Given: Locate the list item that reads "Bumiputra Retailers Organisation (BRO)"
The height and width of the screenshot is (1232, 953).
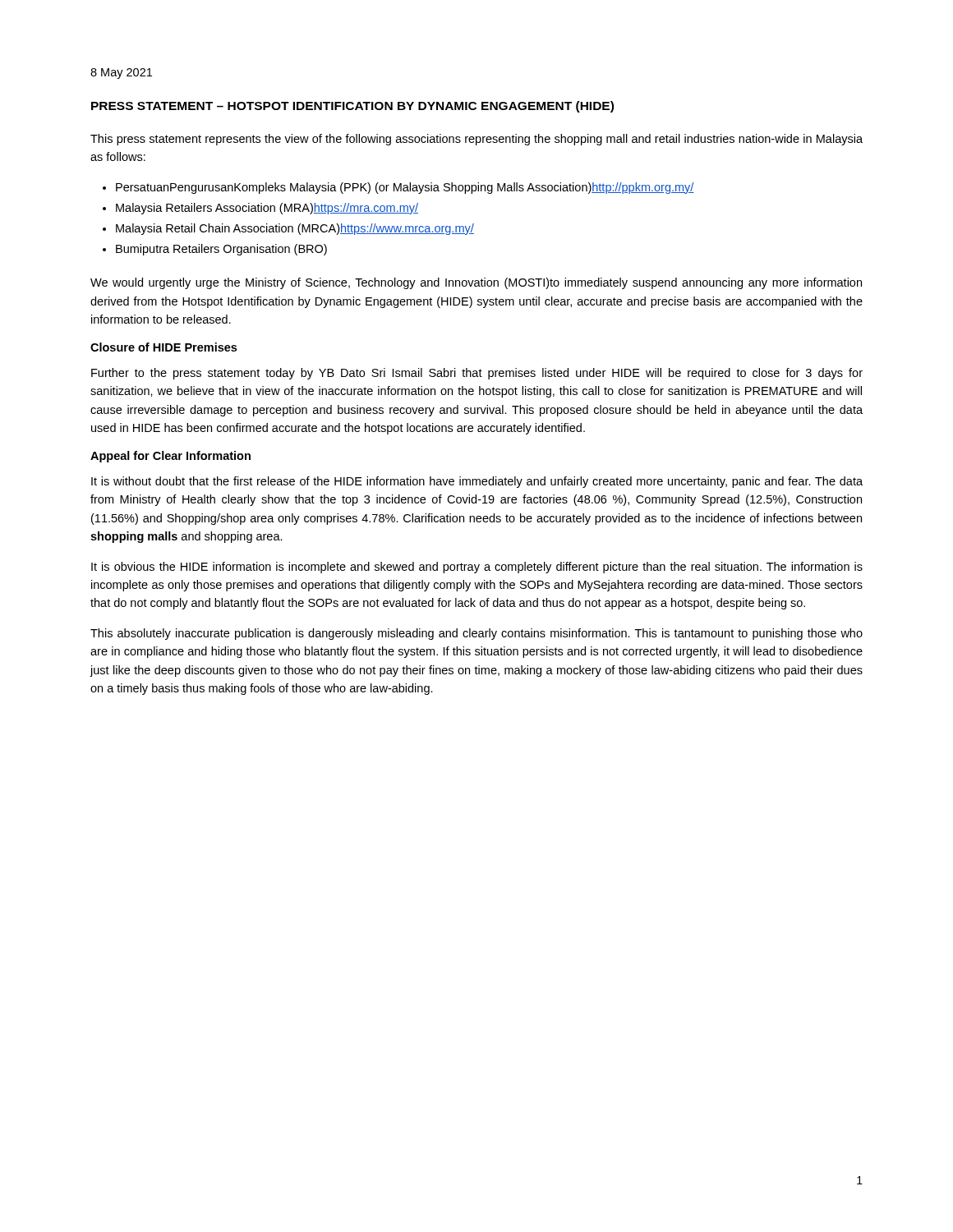Looking at the screenshot, I should tap(221, 249).
